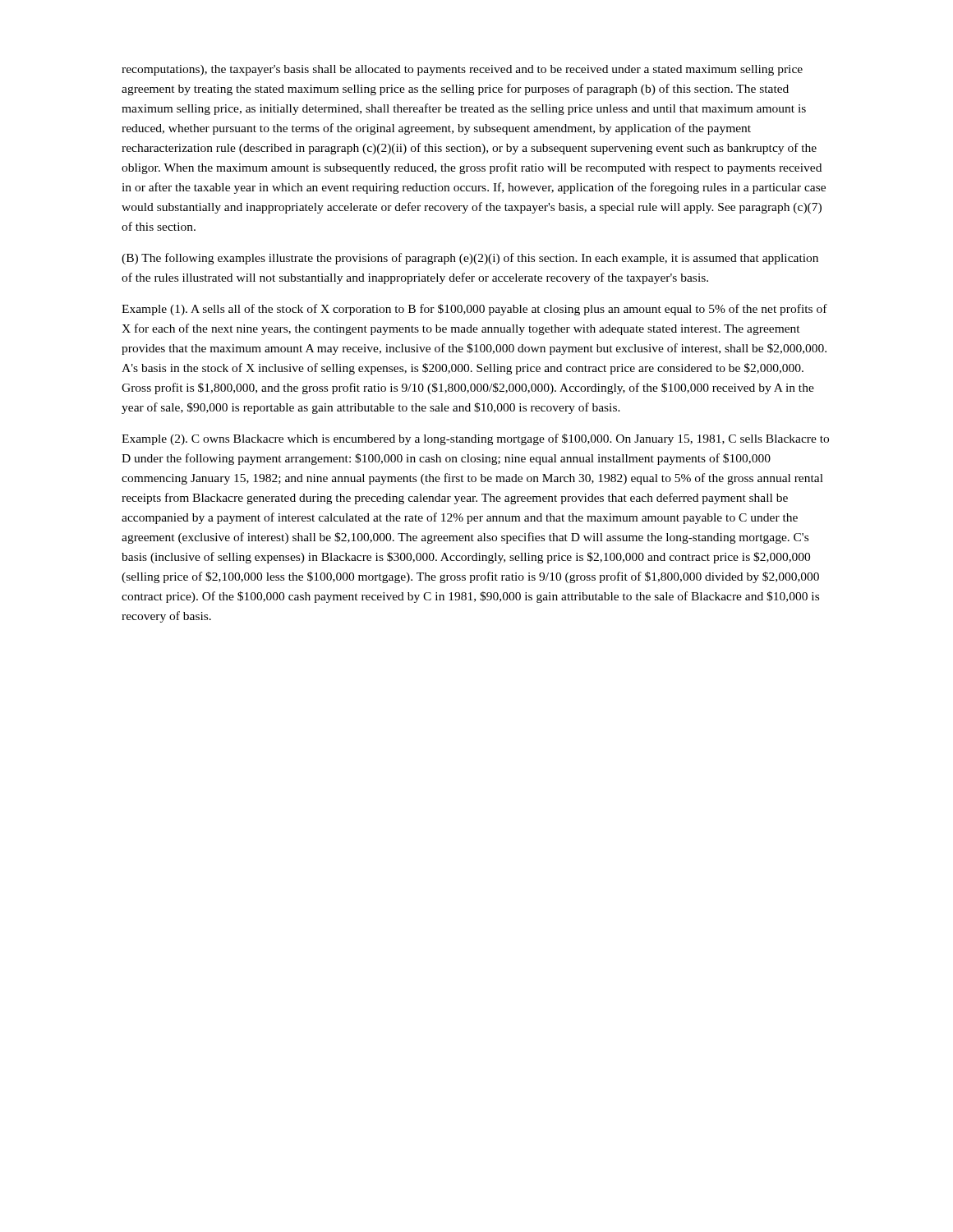Click on the text block that says "Example (1). A sells all of the stock"
The height and width of the screenshot is (1232, 953).
pos(475,358)
